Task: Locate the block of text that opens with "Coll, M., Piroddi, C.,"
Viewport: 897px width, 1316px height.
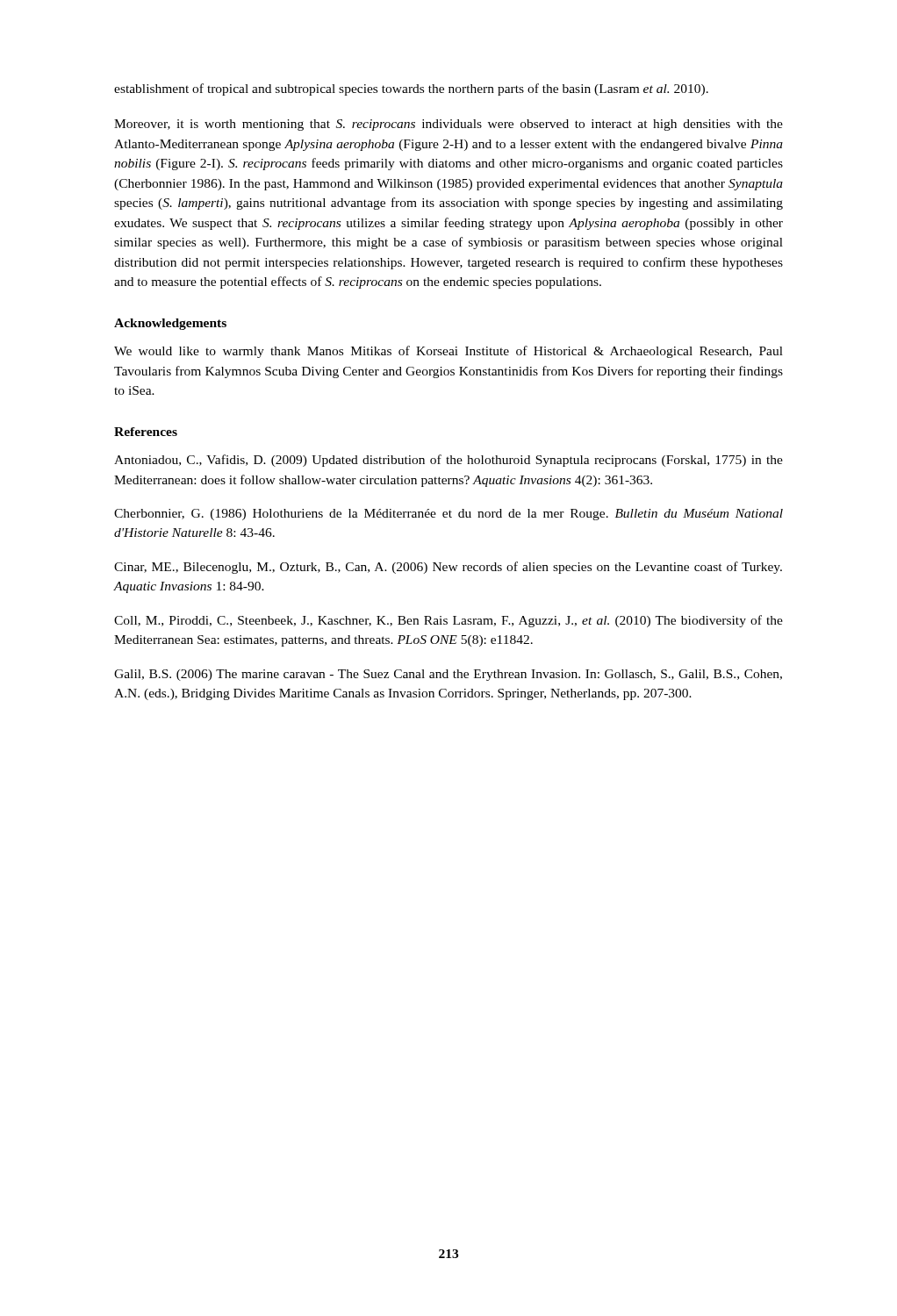Action: click(x=448, y=630)
